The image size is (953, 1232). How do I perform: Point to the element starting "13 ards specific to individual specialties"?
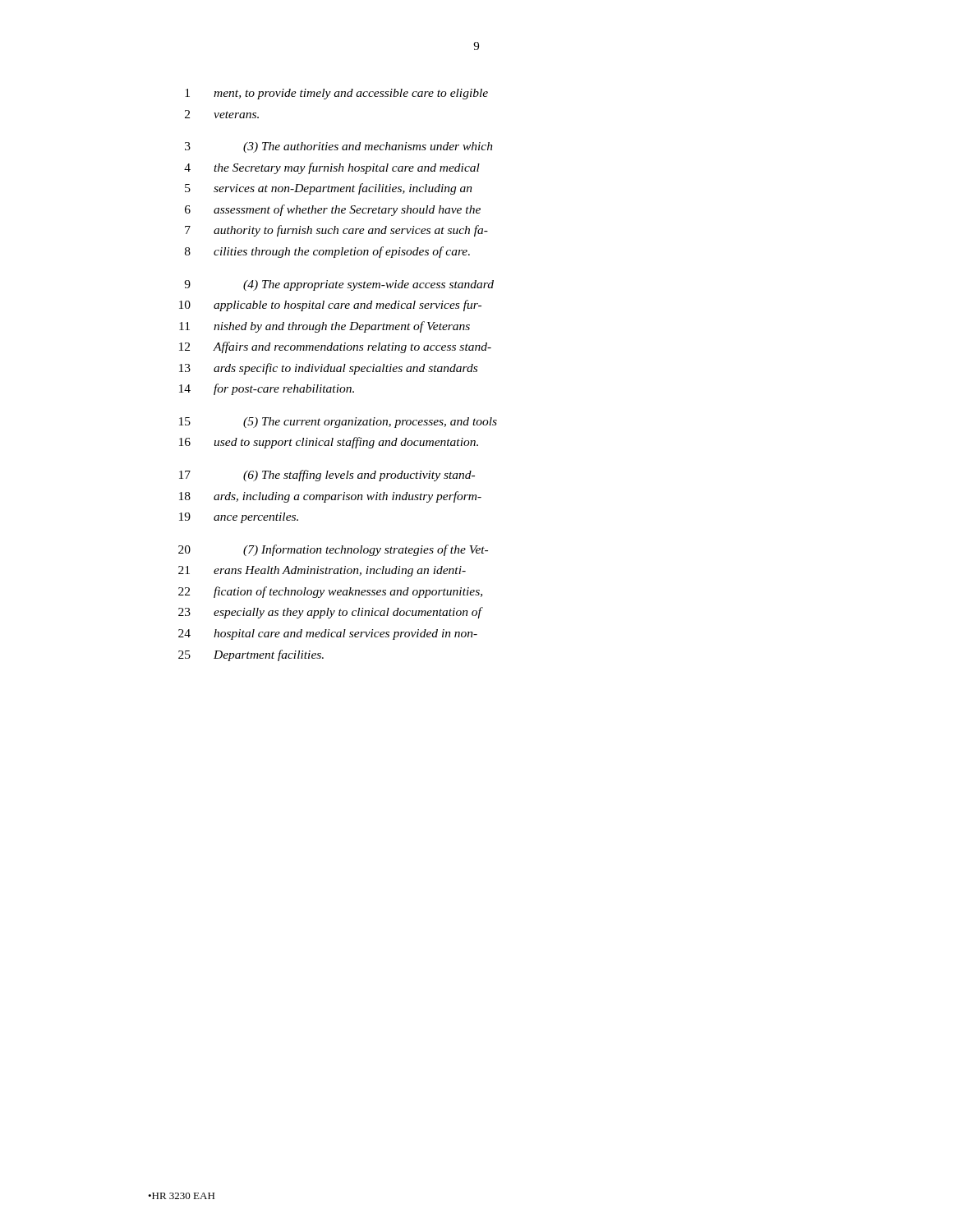(x=328, y=369)
